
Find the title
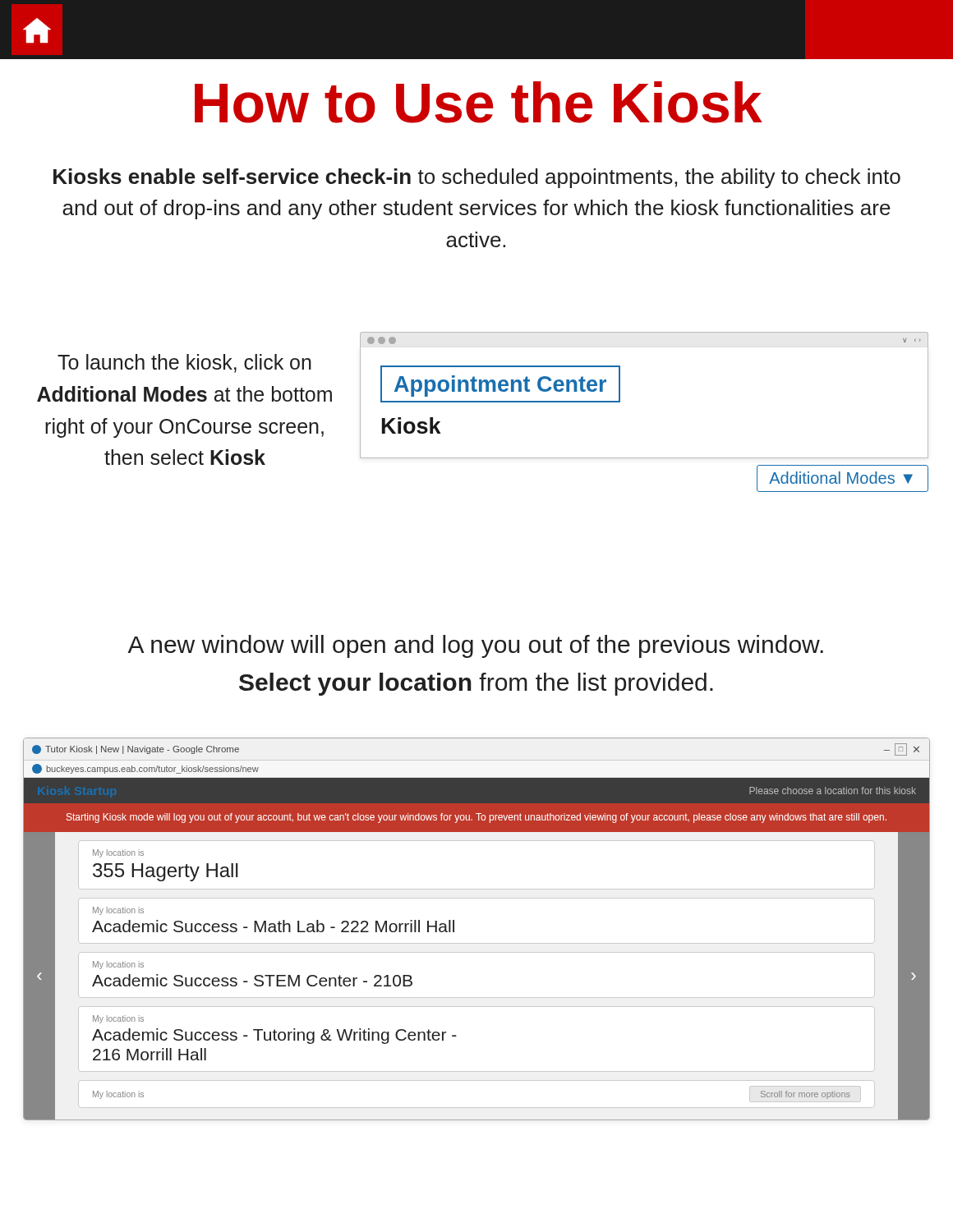[x=476, y=103]
